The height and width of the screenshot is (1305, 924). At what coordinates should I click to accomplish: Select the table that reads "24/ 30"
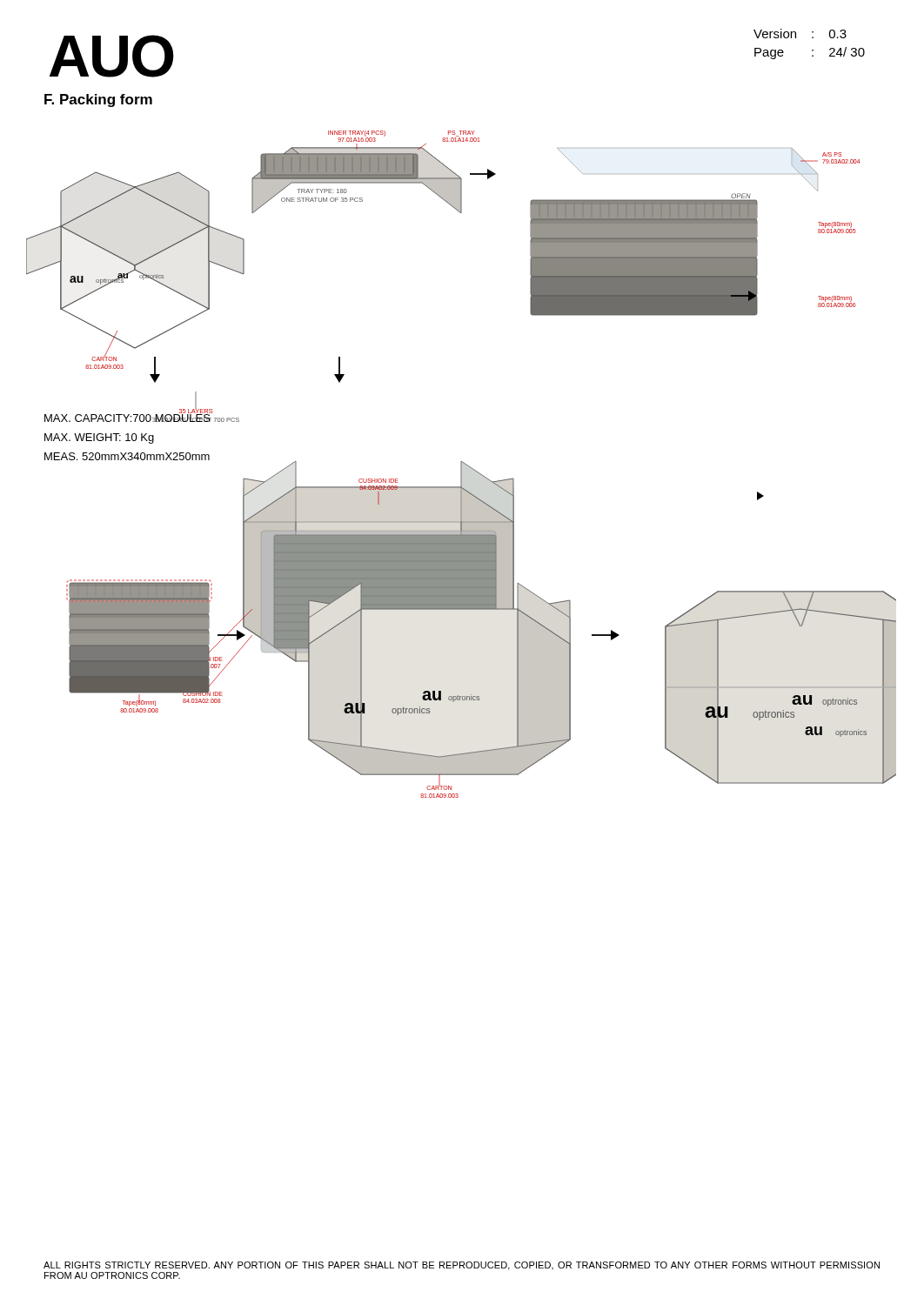coord(809,43)
